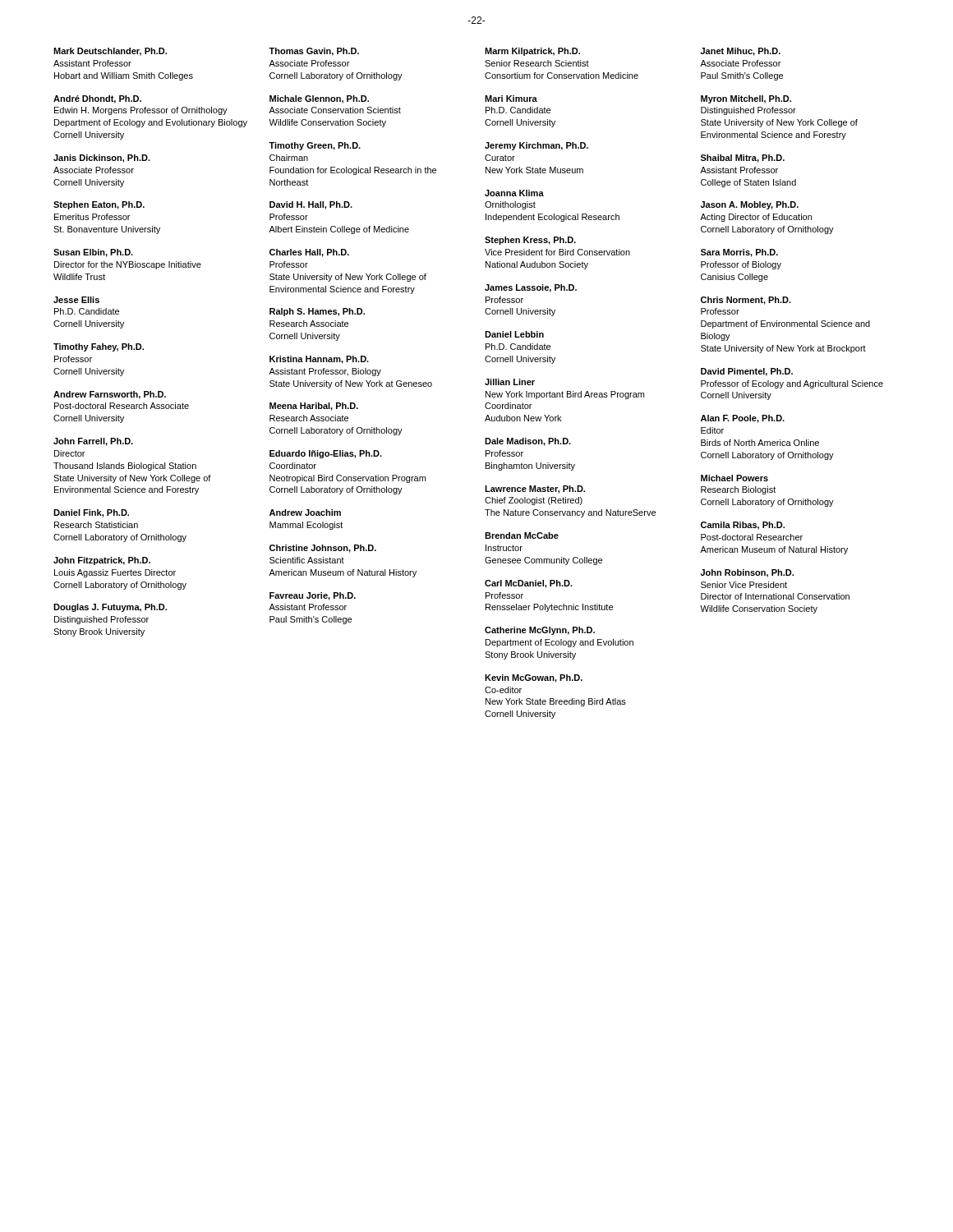The height and width of the screenshot is (1232, 953).
Task: Click on the passage starting "Jeremy Kirchman, Ph.D. Curator"
Action: coord(537,158)
